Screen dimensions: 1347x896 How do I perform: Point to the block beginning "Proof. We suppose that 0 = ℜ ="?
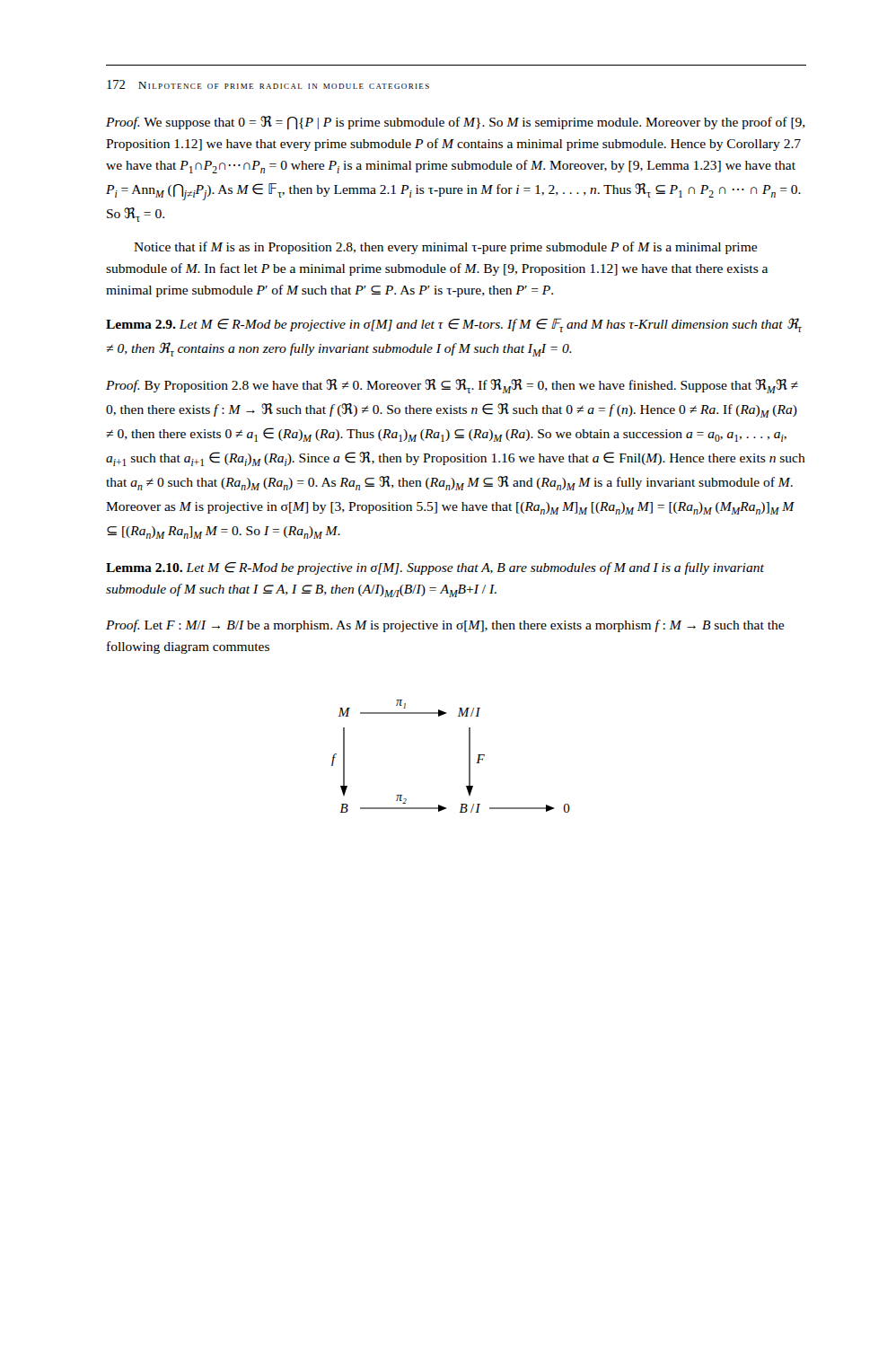(x=456, y=169)
